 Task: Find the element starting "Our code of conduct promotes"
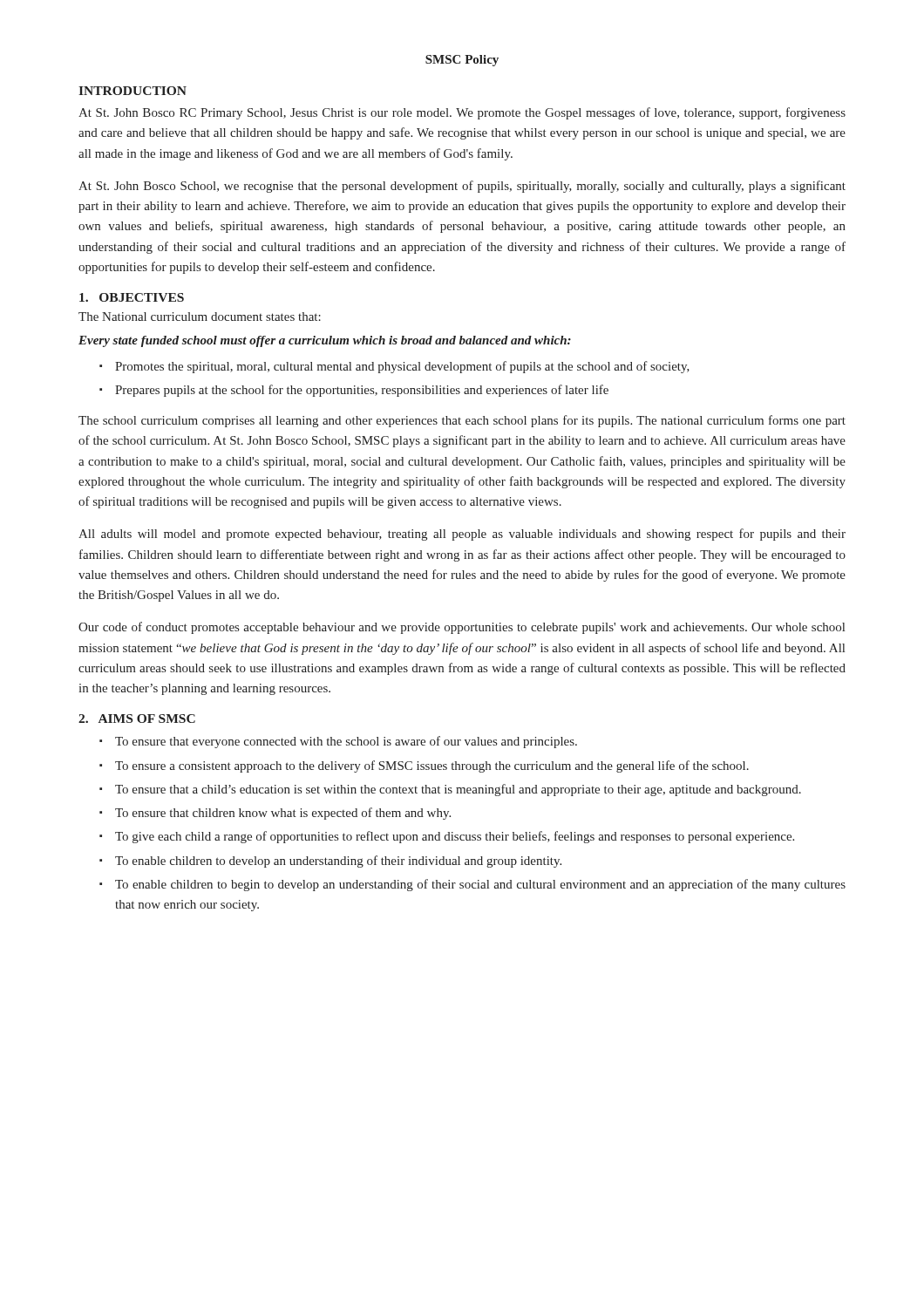(x=462, y=658)
